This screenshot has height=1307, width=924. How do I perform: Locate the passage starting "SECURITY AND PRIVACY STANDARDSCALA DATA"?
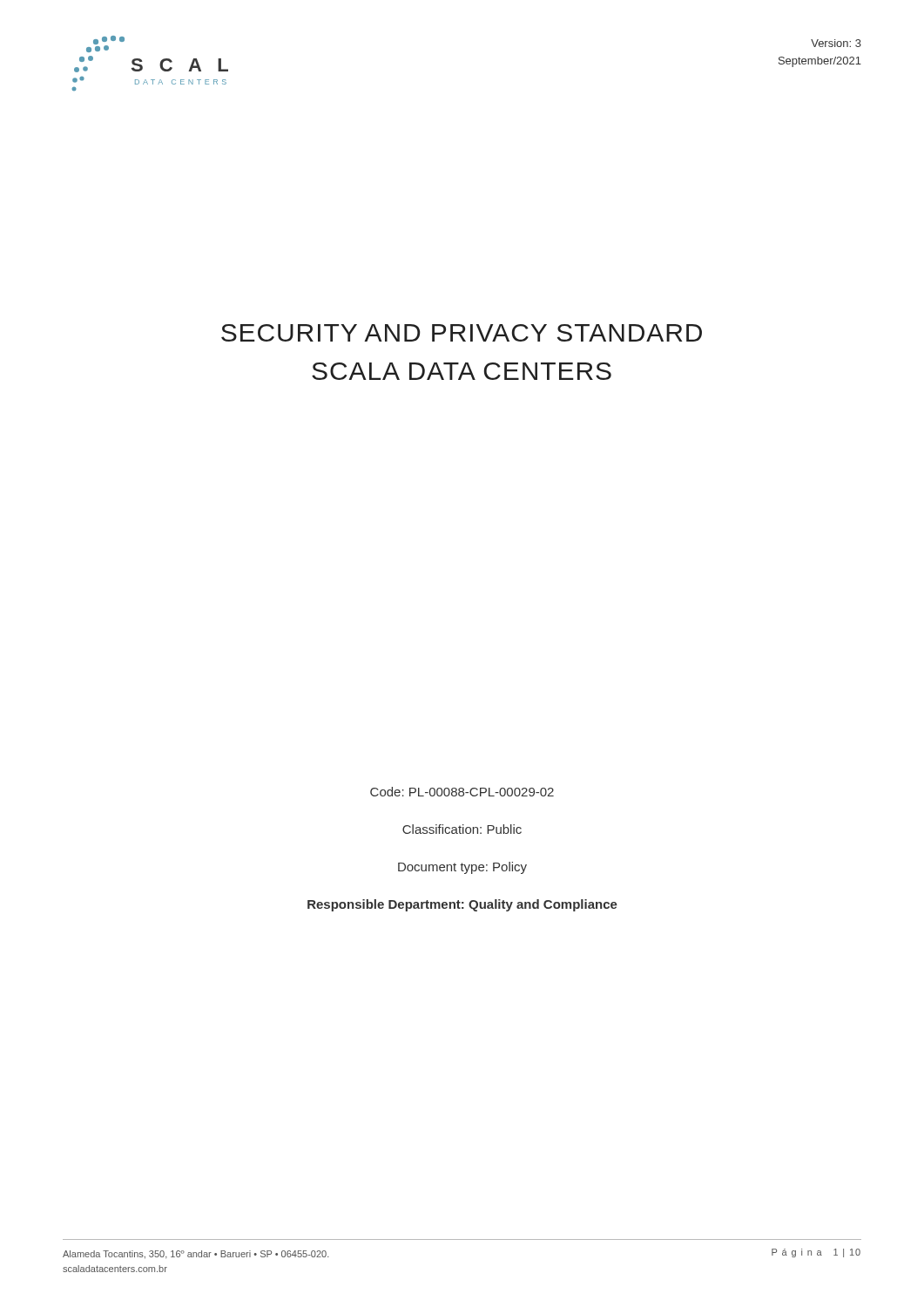462,352
